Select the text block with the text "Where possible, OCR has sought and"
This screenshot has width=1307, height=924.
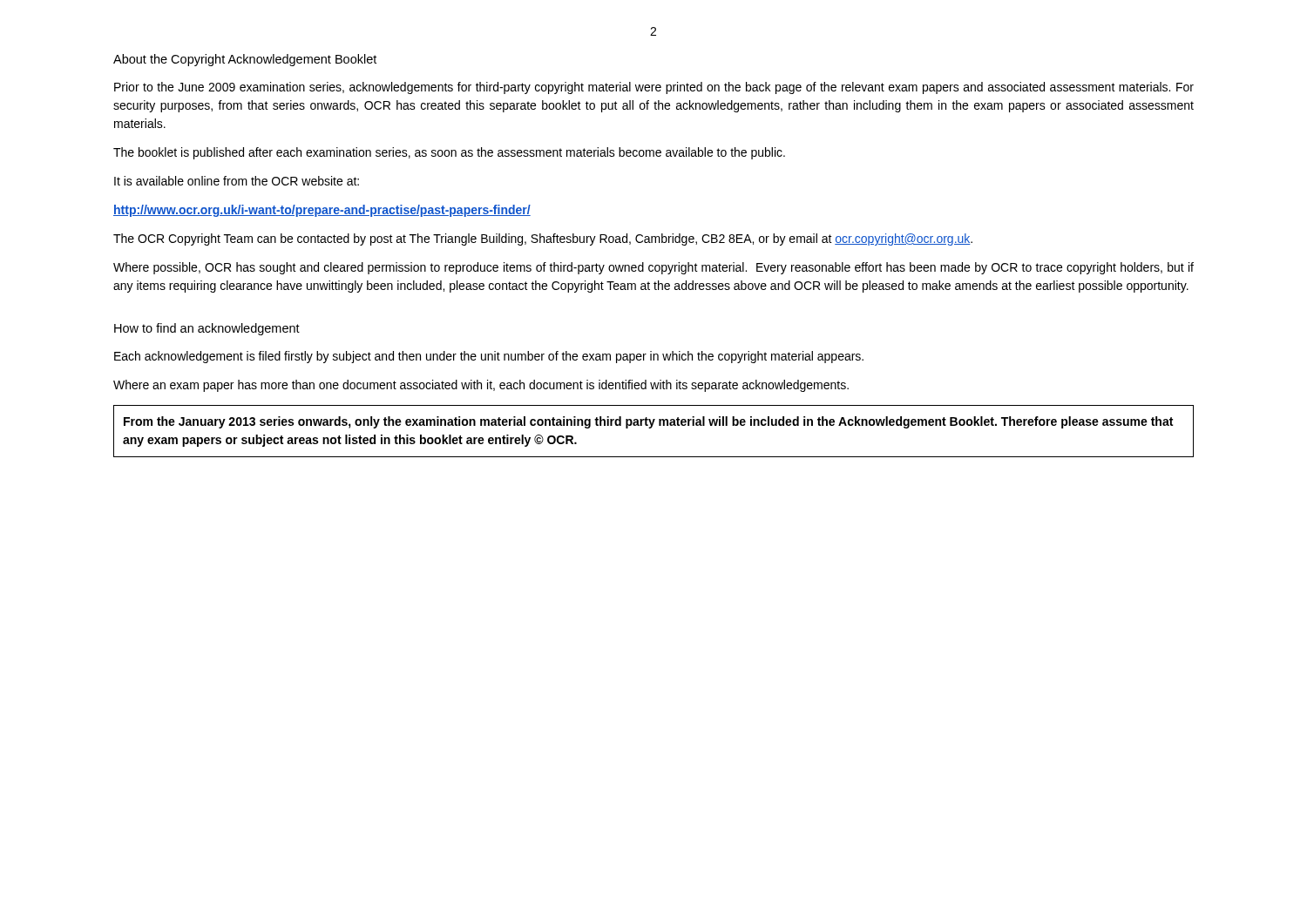pyautogui.click(x=654, y=277)
